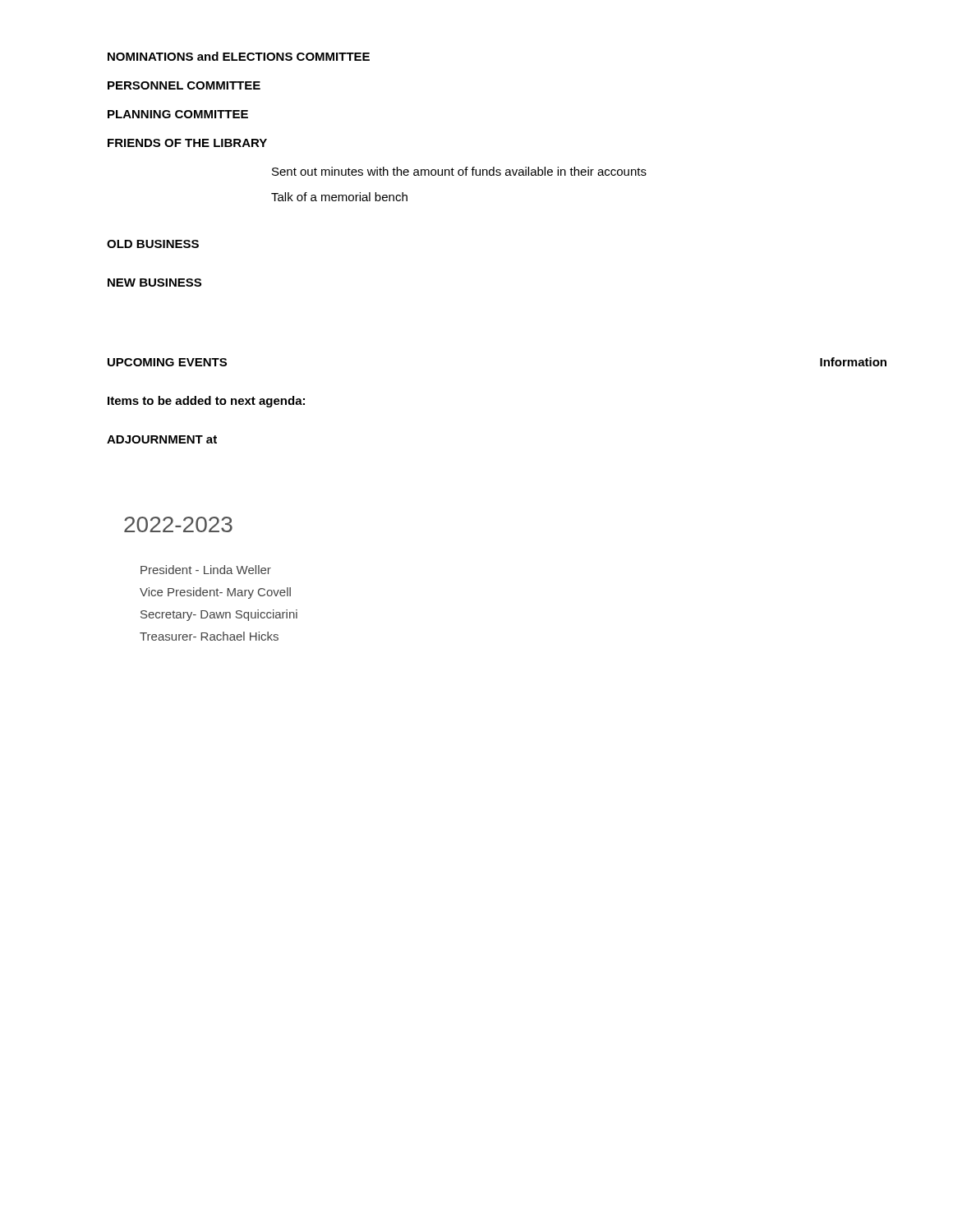Navigate to the passage starting "Items to be added to next agenda:"
The width and height of the screenshot is (953, 1232).
coord(206,400)
